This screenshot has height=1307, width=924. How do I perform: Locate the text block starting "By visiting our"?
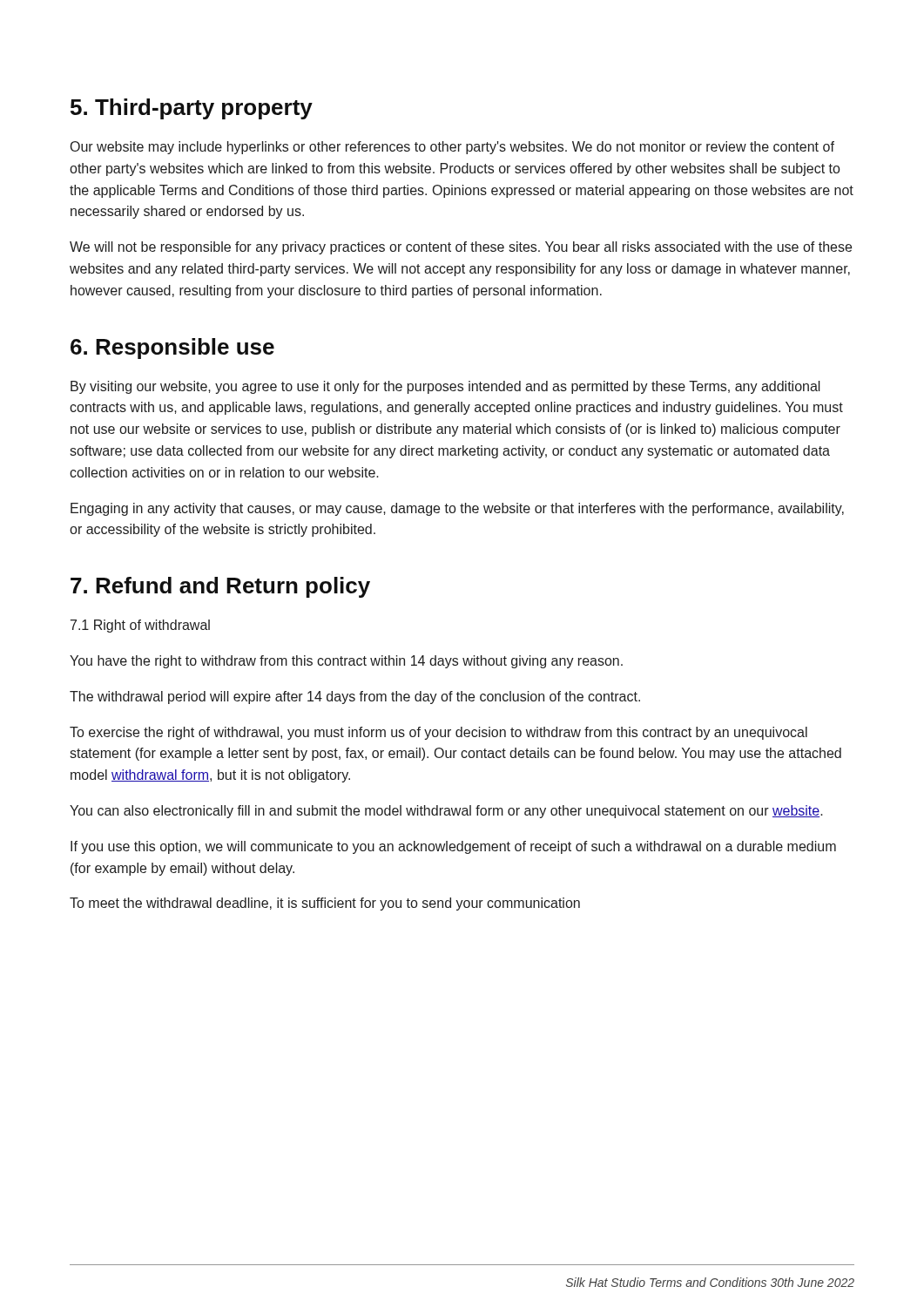click(x=462, y=430)
